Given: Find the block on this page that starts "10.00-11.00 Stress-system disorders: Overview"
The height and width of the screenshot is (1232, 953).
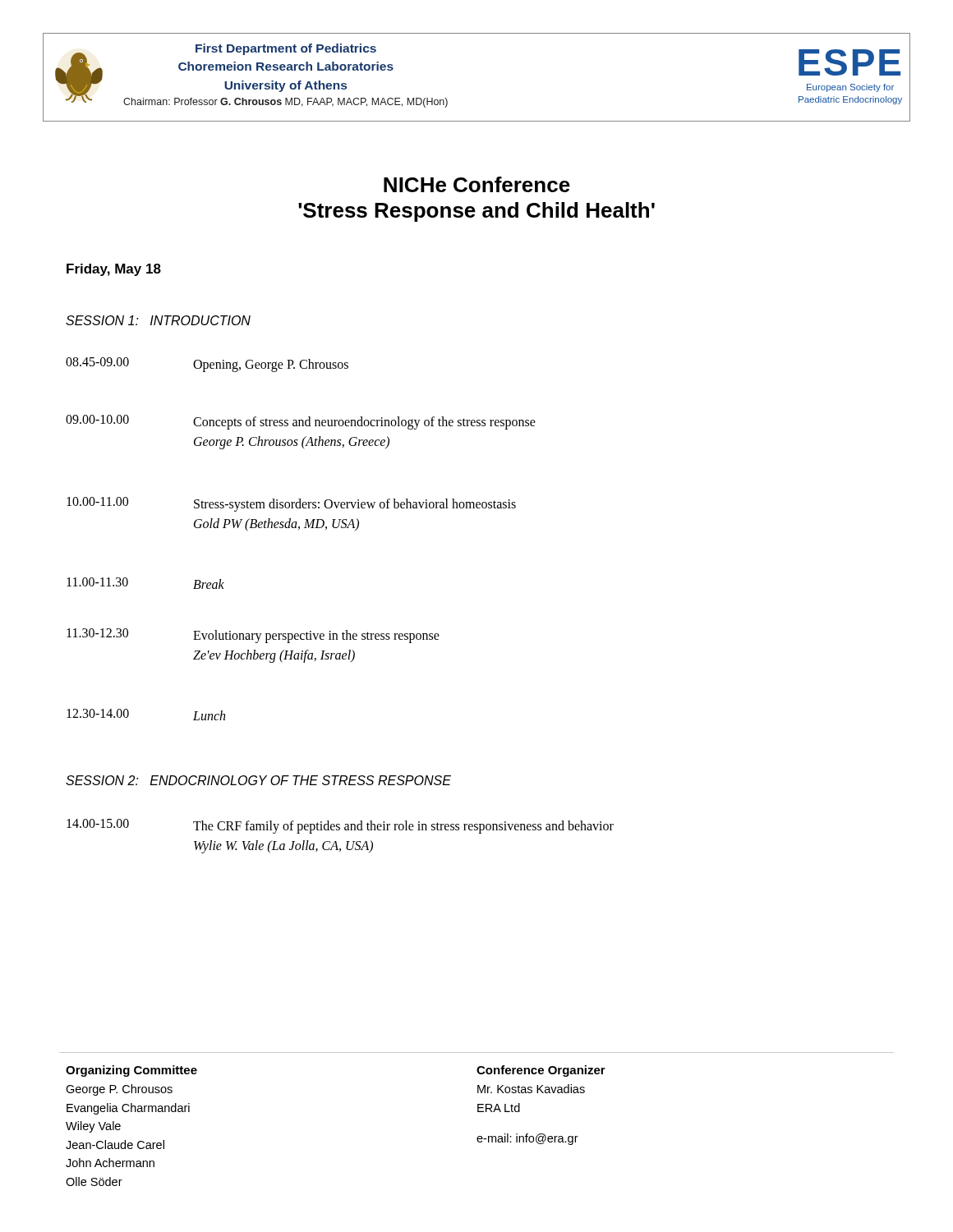Looking at the screenshot, I should 476,514.
